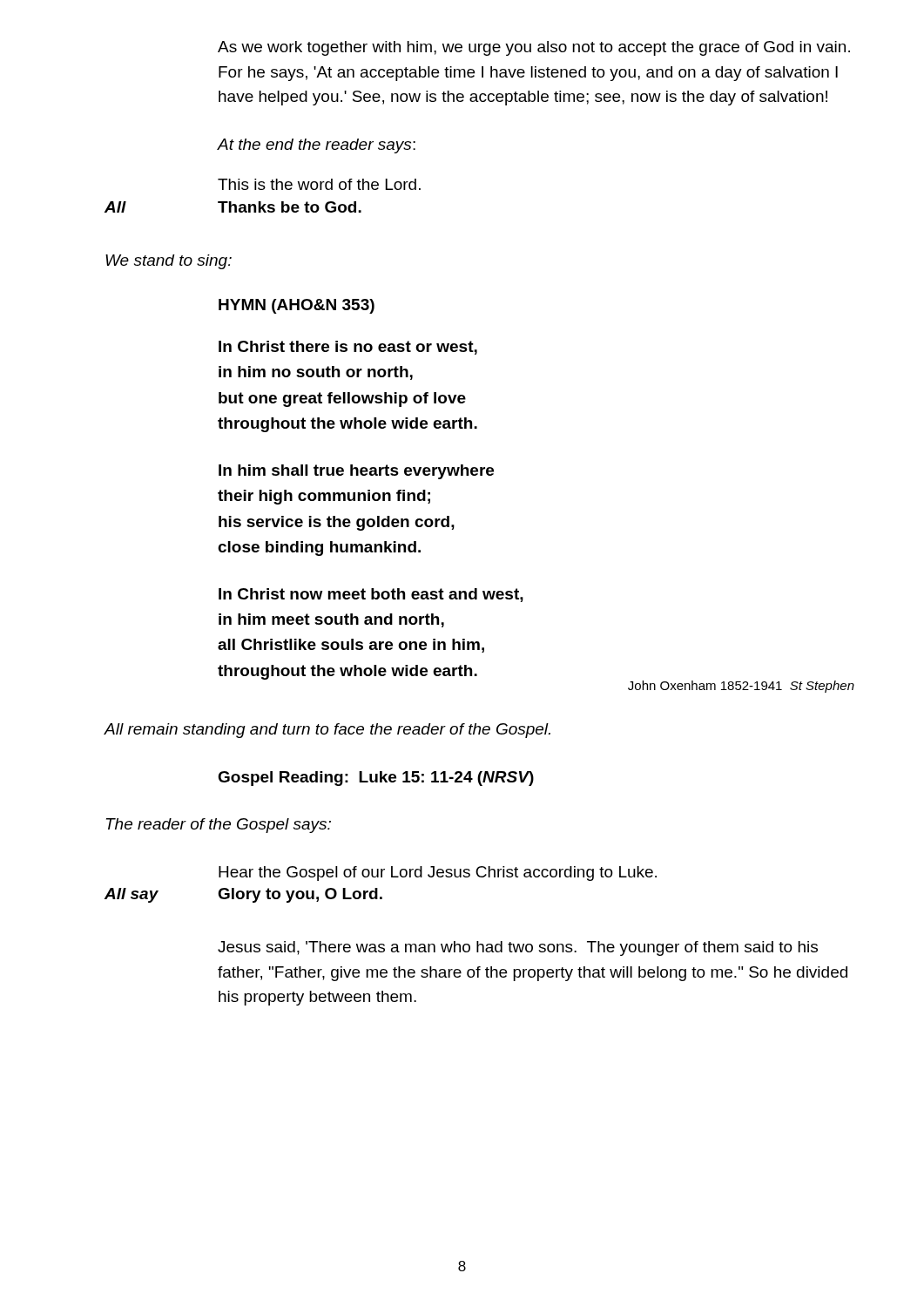Locate the text "The reader of the Gospel says:"
Screen dimensions: 1307x924
click(219, 826)
